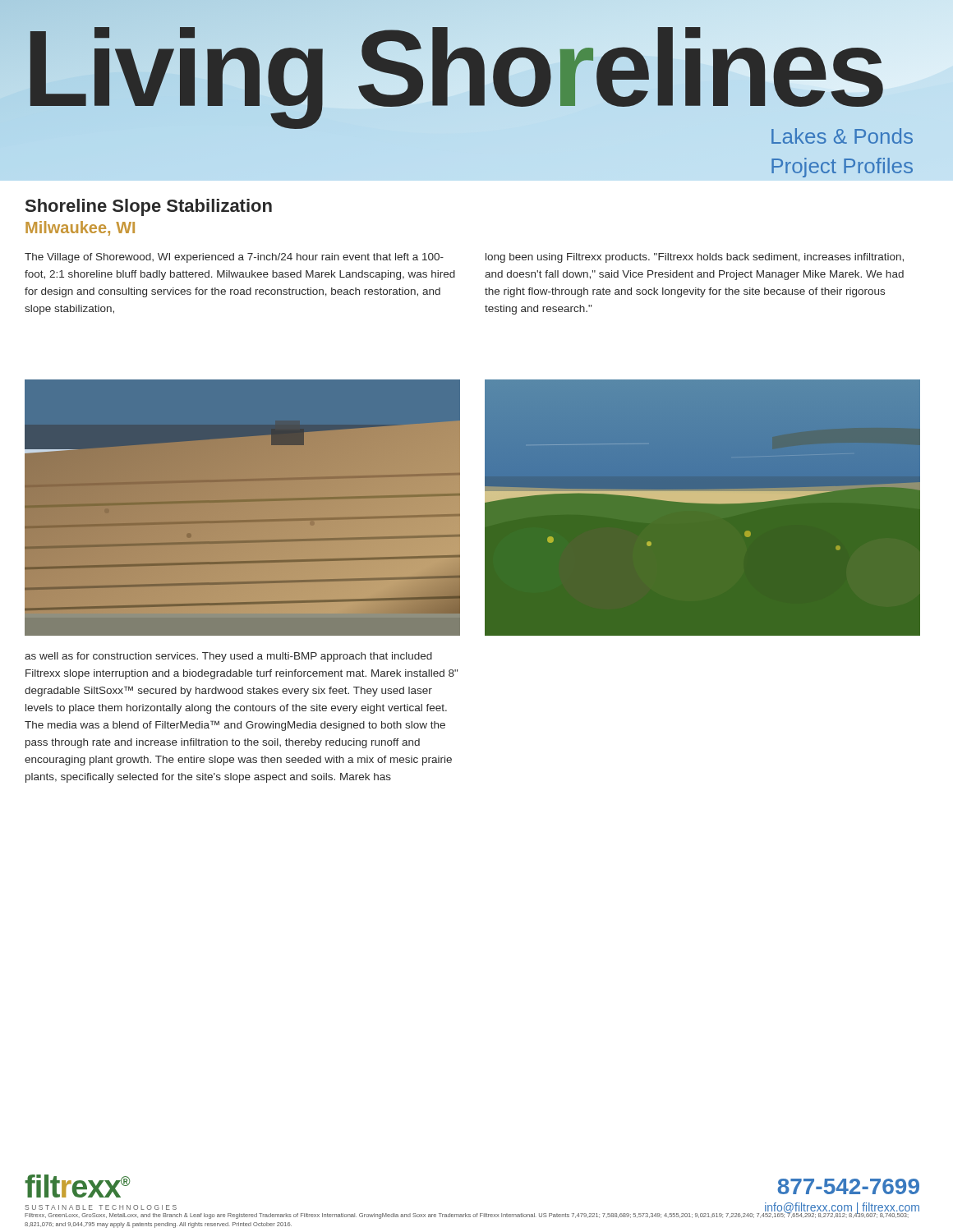The image size is (953, 1232).
Task: Locate the title
Action: pos(476,90)
